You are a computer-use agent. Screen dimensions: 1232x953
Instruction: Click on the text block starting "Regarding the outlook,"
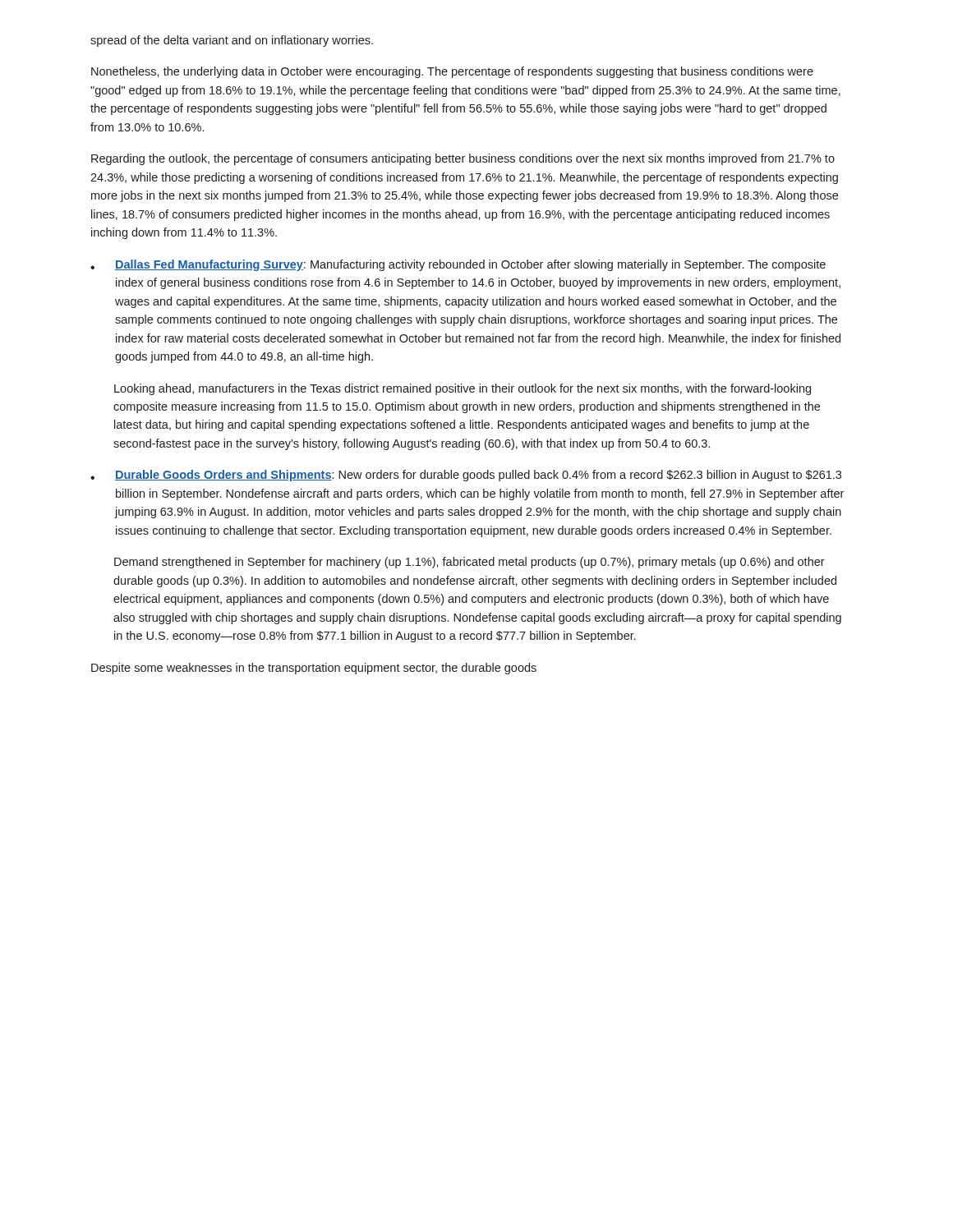click(464, 196)
